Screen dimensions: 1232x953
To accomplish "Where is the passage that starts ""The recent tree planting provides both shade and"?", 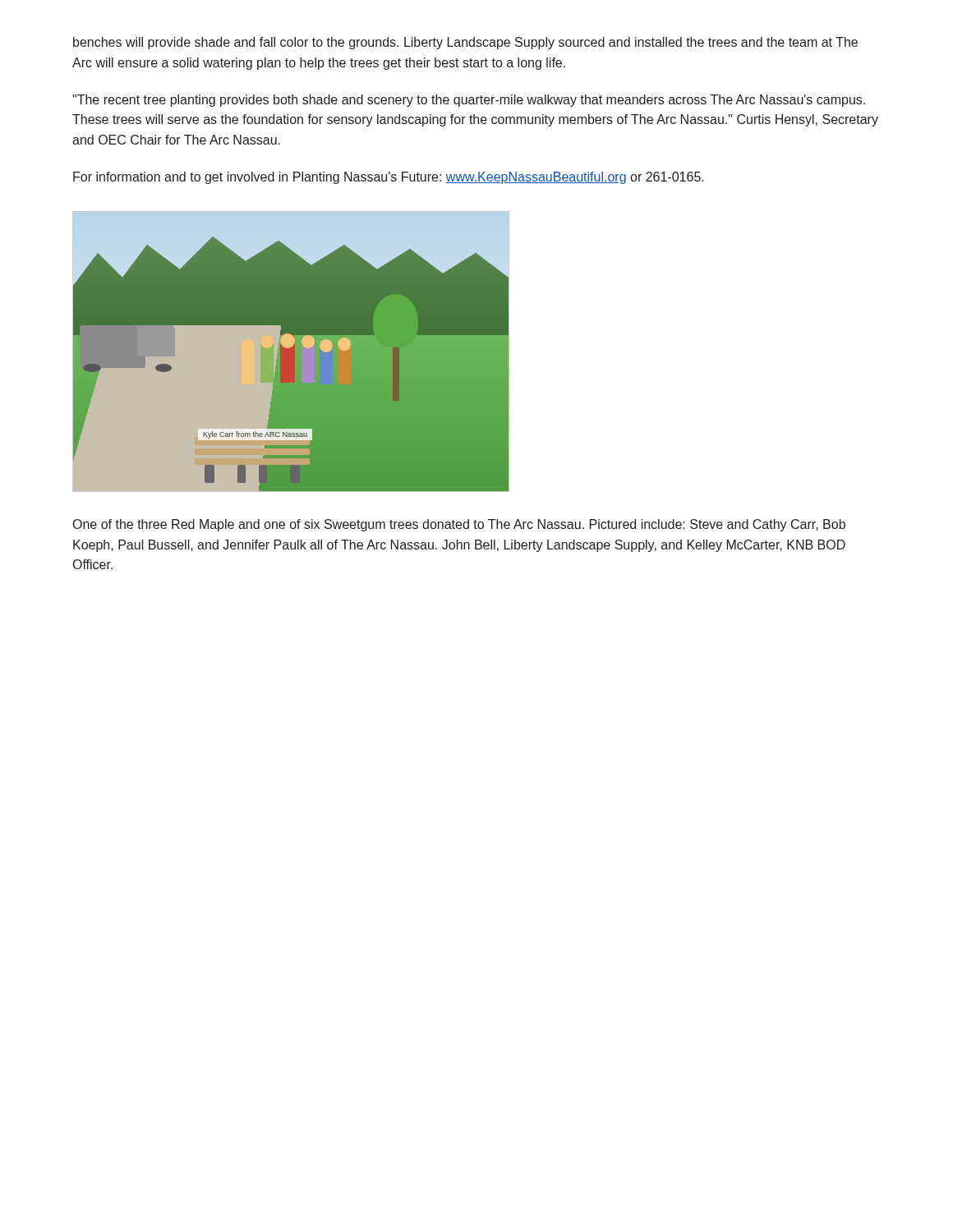I will 475,120.
